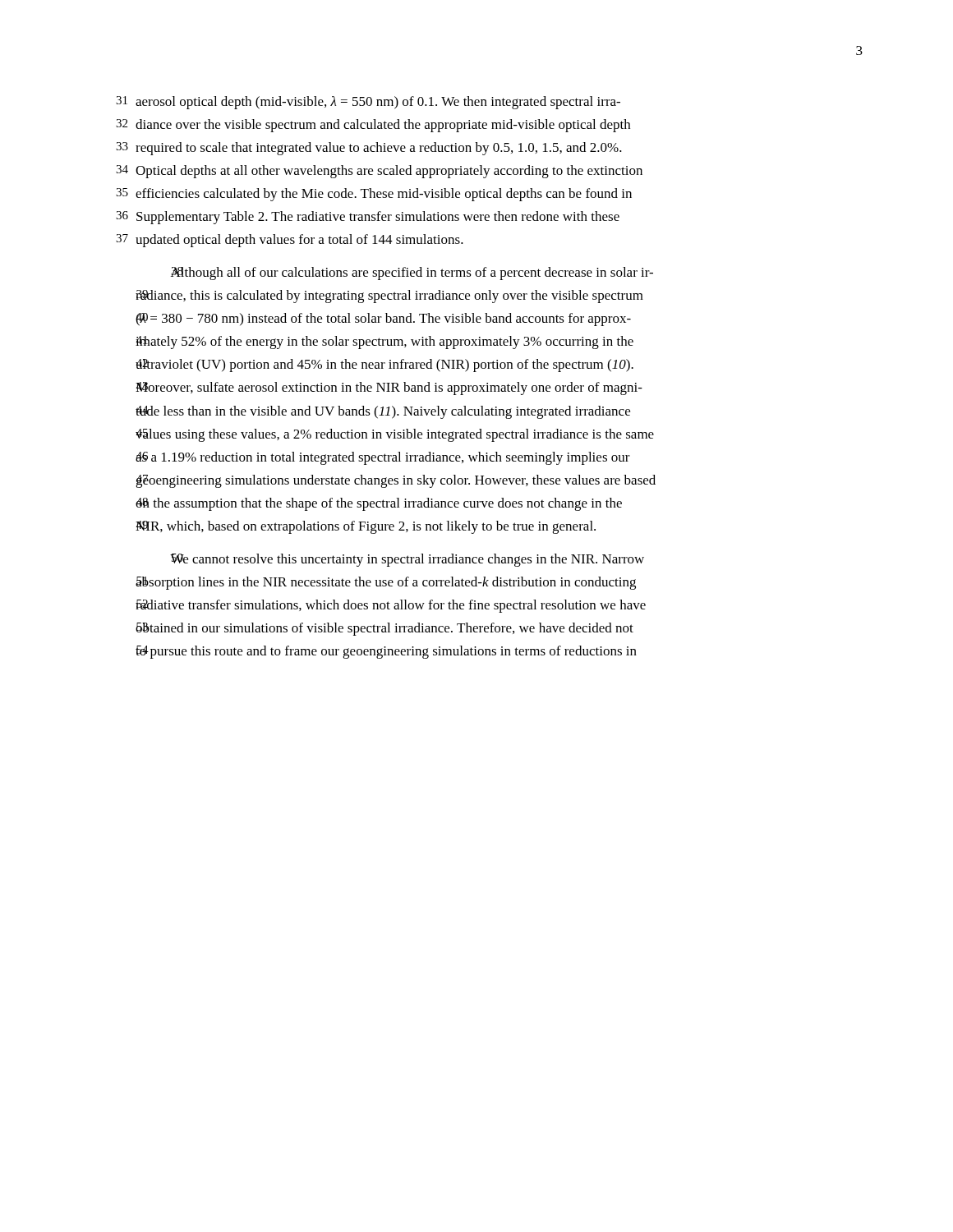The height and width of the screenshot is (1232, 953).
Task: Select the text block that reads "38Although all of our calculations are specified in"
Action: [x=499, y=400]
